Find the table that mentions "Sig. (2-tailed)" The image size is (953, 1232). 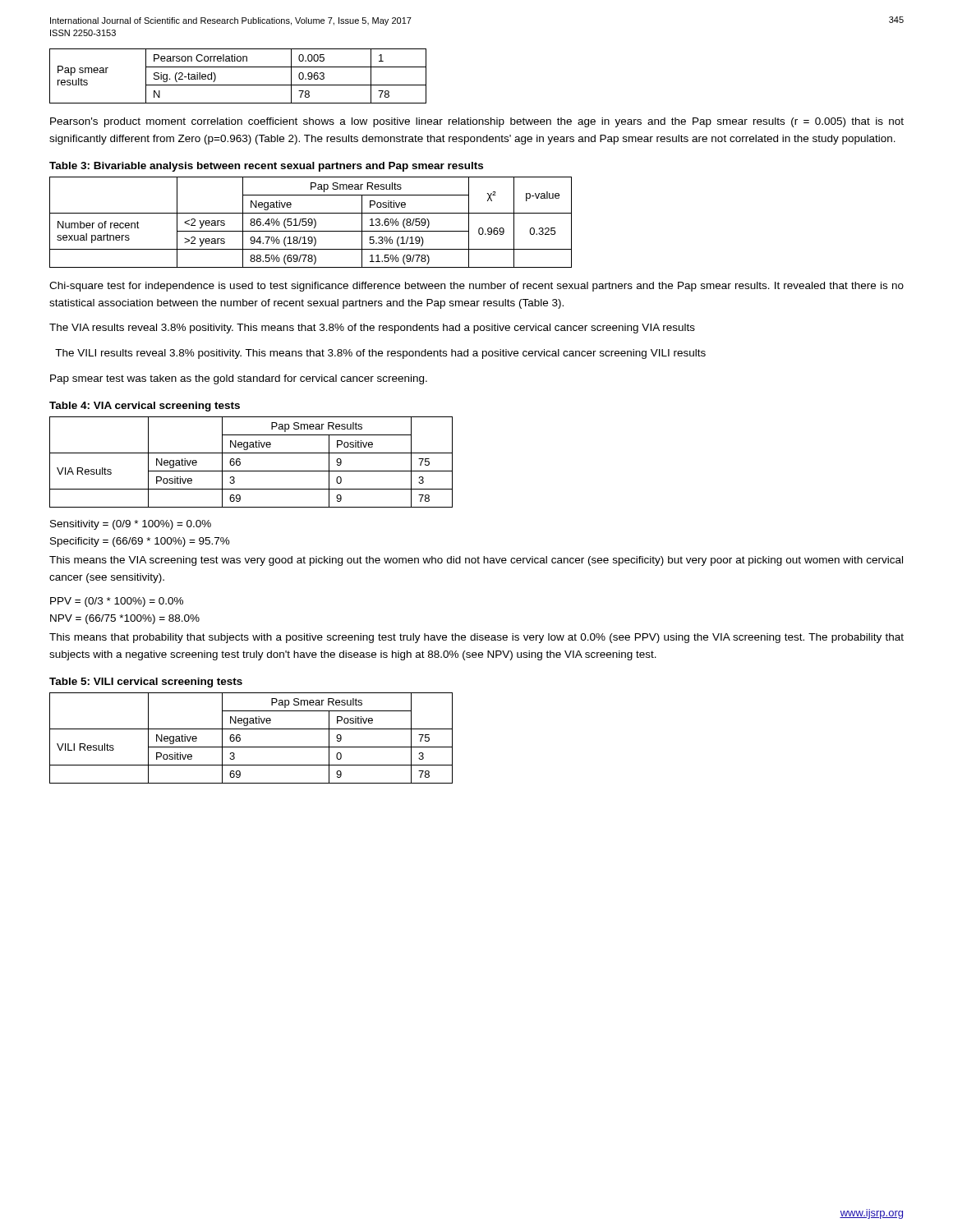point(476,76)
